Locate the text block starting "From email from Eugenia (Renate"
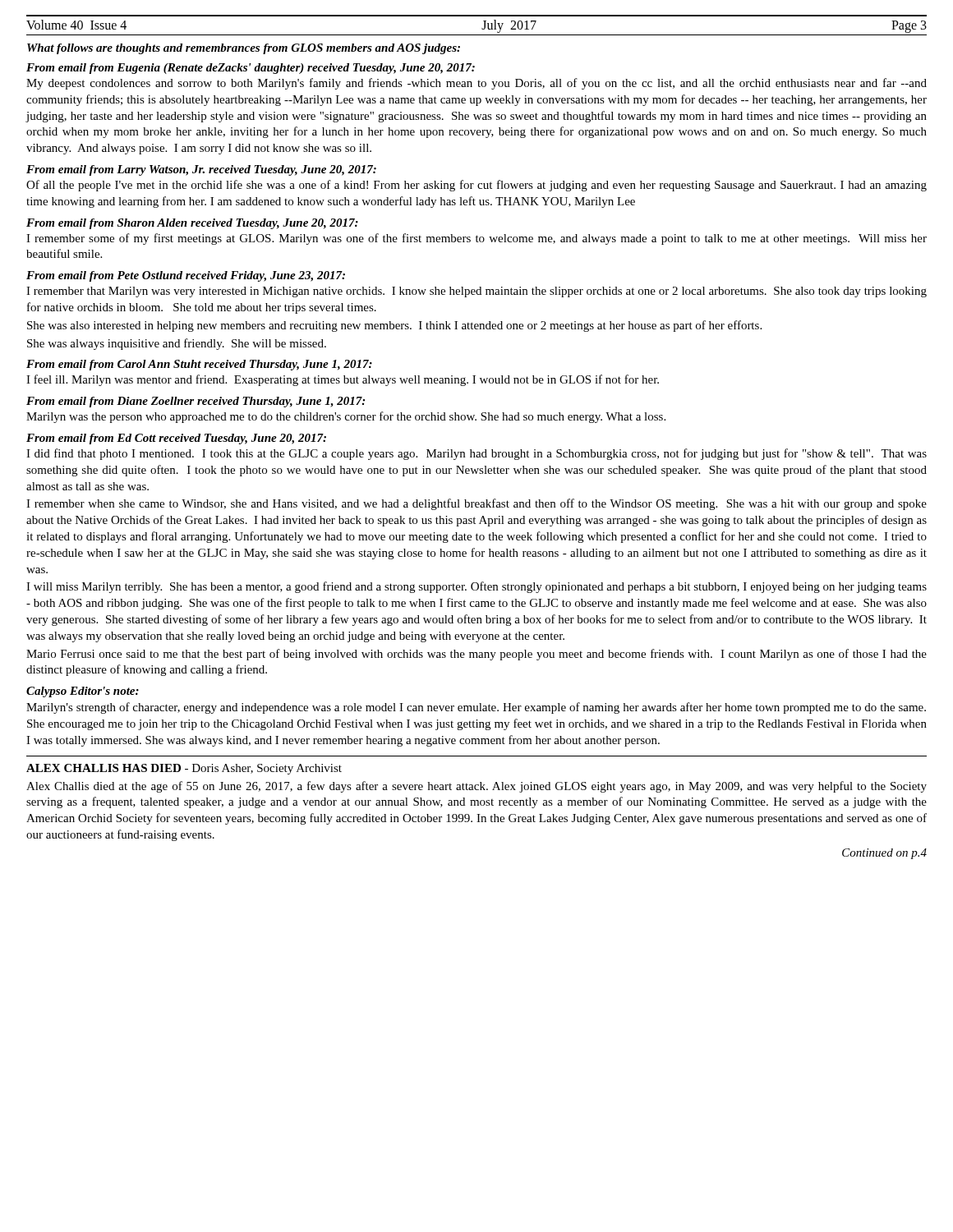This screenshot has height=1232, width=953. (476, 109)
